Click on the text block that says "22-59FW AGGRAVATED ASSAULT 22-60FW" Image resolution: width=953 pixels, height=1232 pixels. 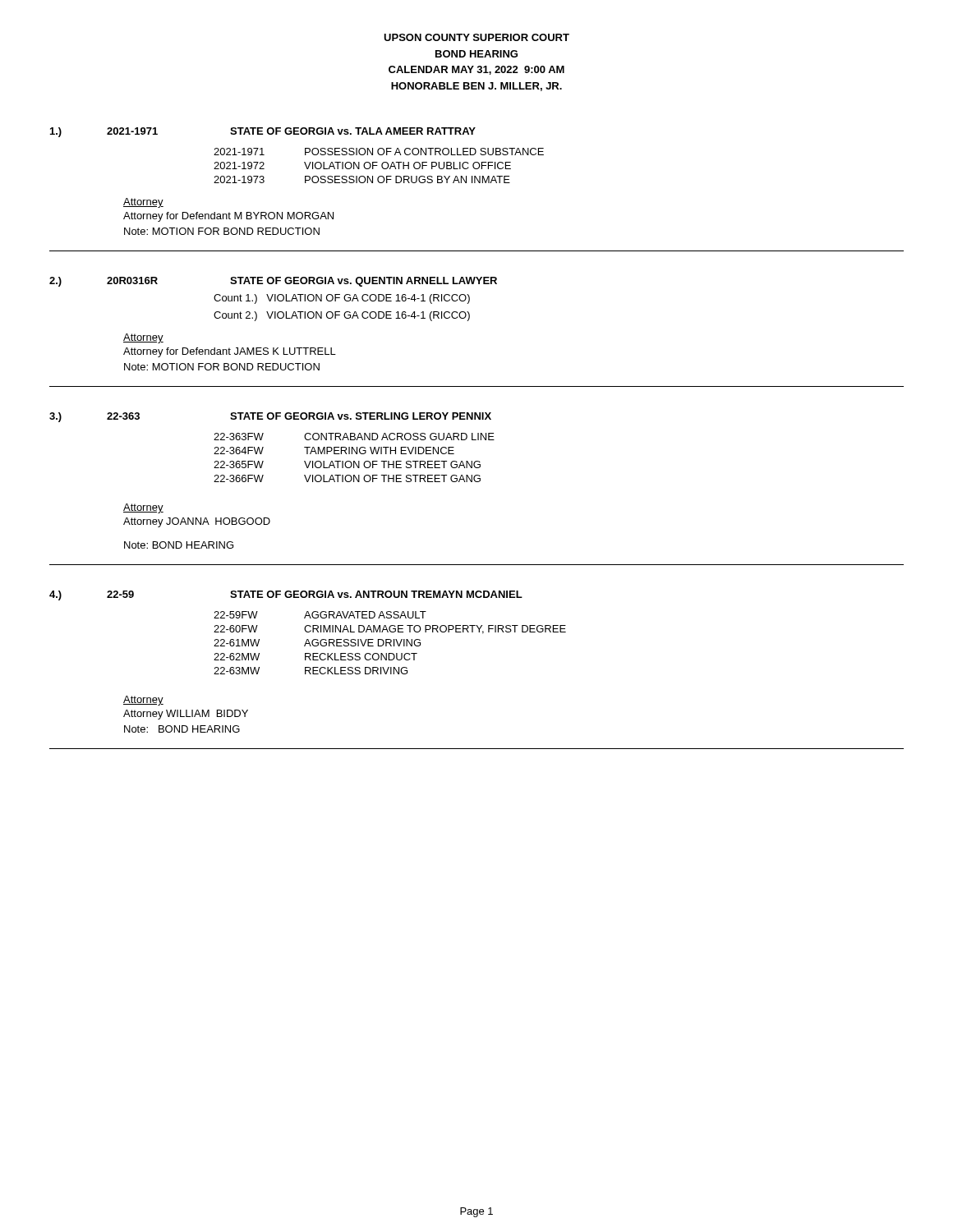(559, 643)
